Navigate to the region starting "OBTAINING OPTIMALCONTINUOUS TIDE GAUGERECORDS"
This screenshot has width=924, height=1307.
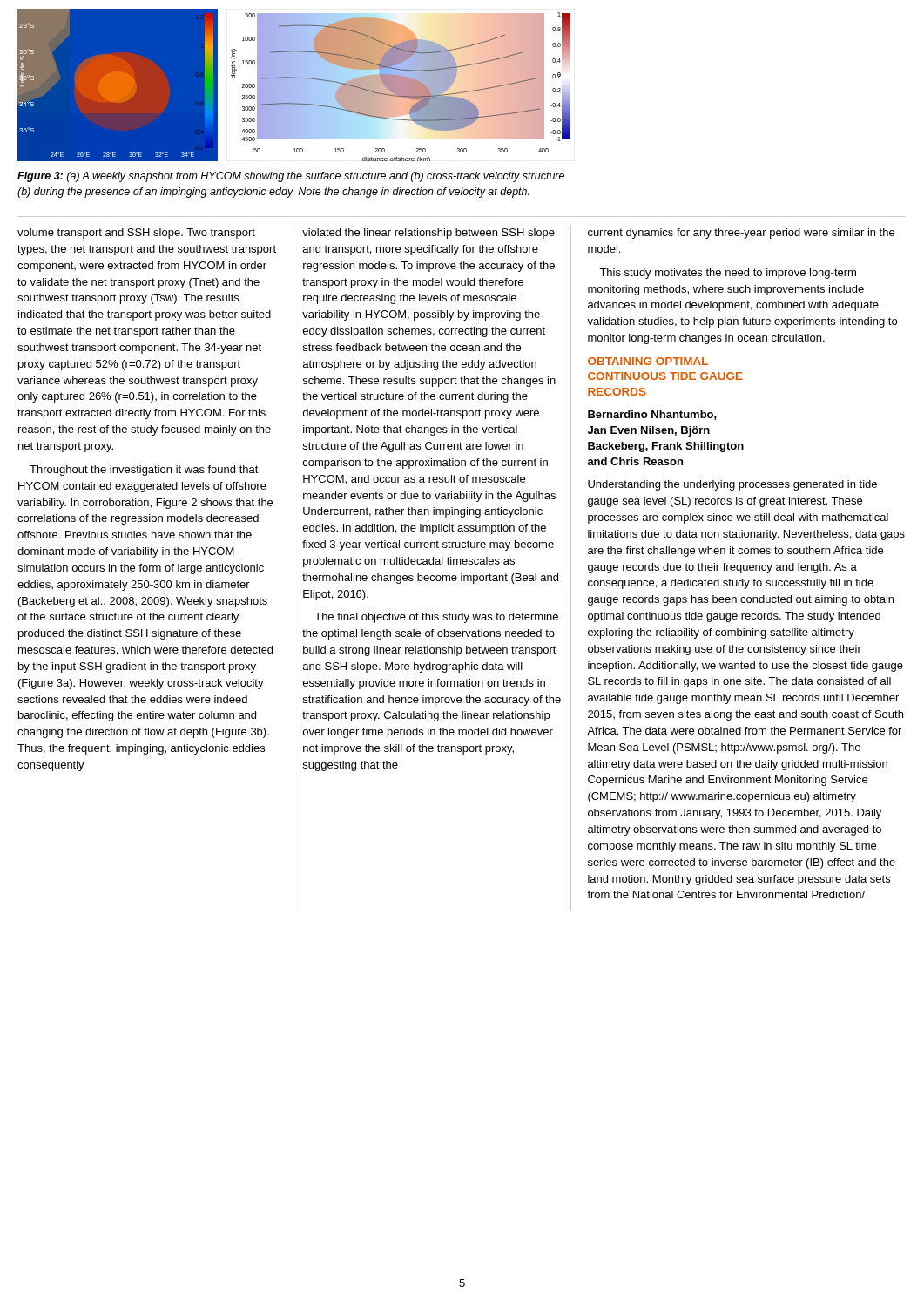pyautogui.click(x=746, y=377)
